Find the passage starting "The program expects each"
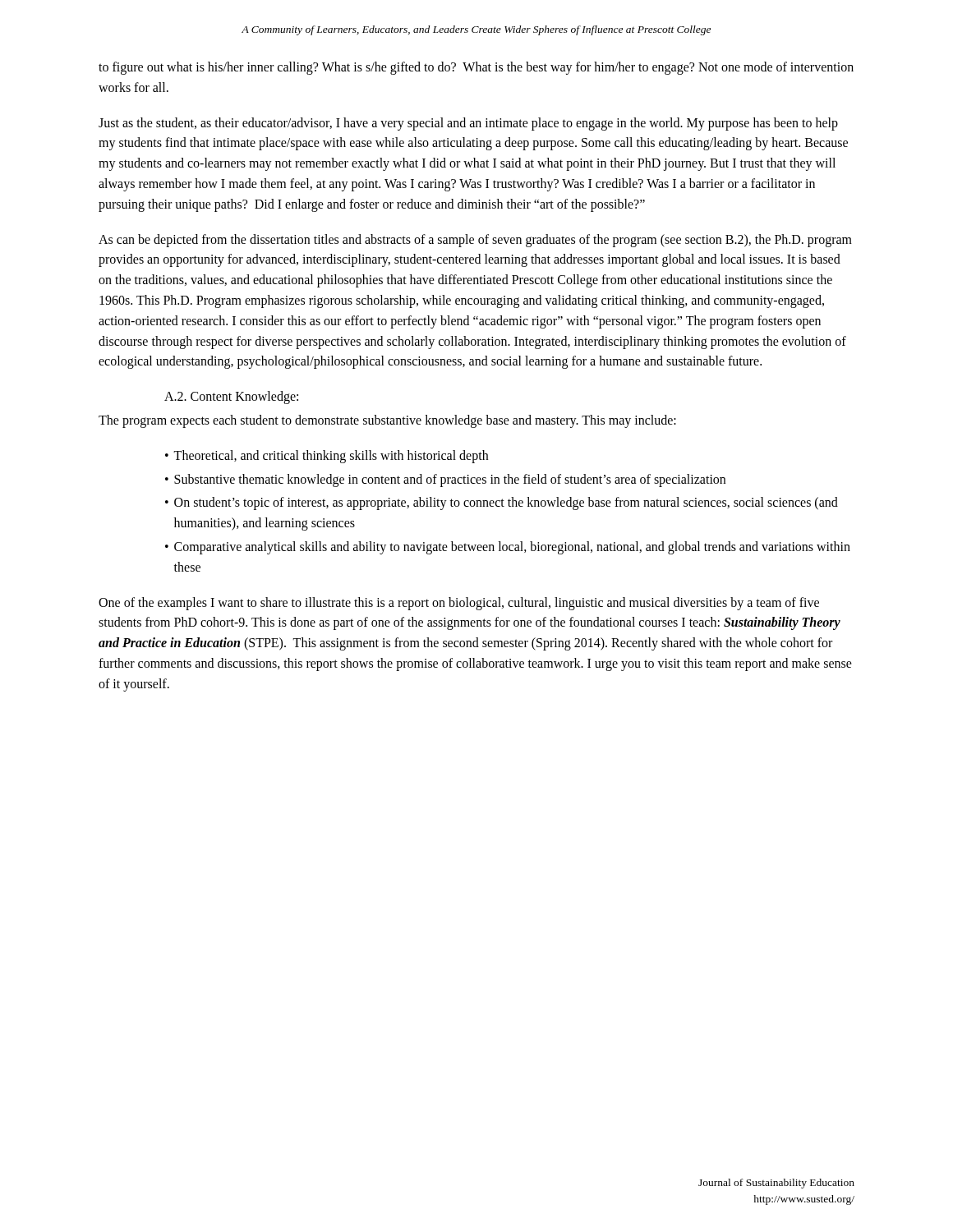Screen dimensions: 1232x953 coord(388,420)
